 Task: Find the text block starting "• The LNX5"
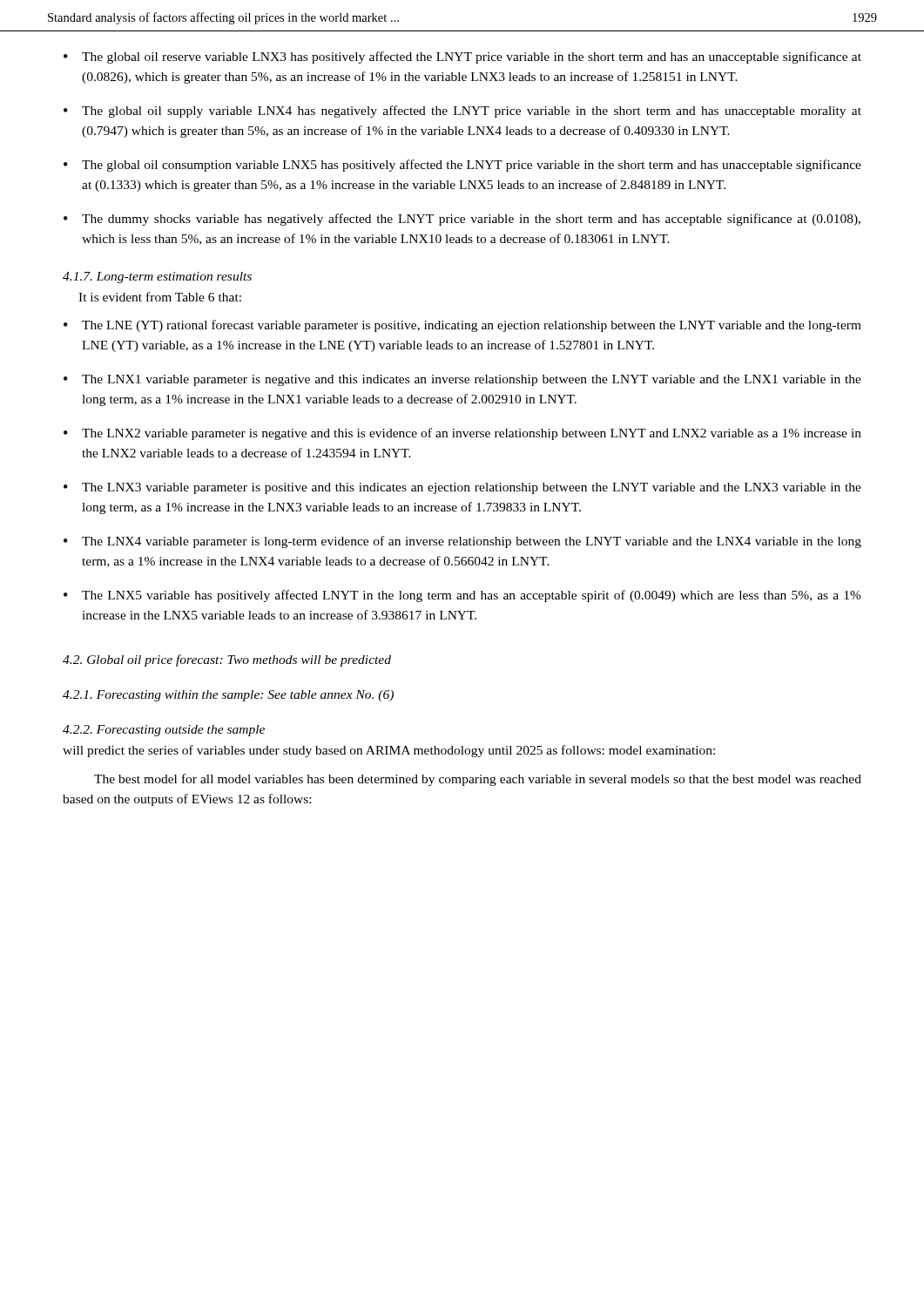coord(462,605)
